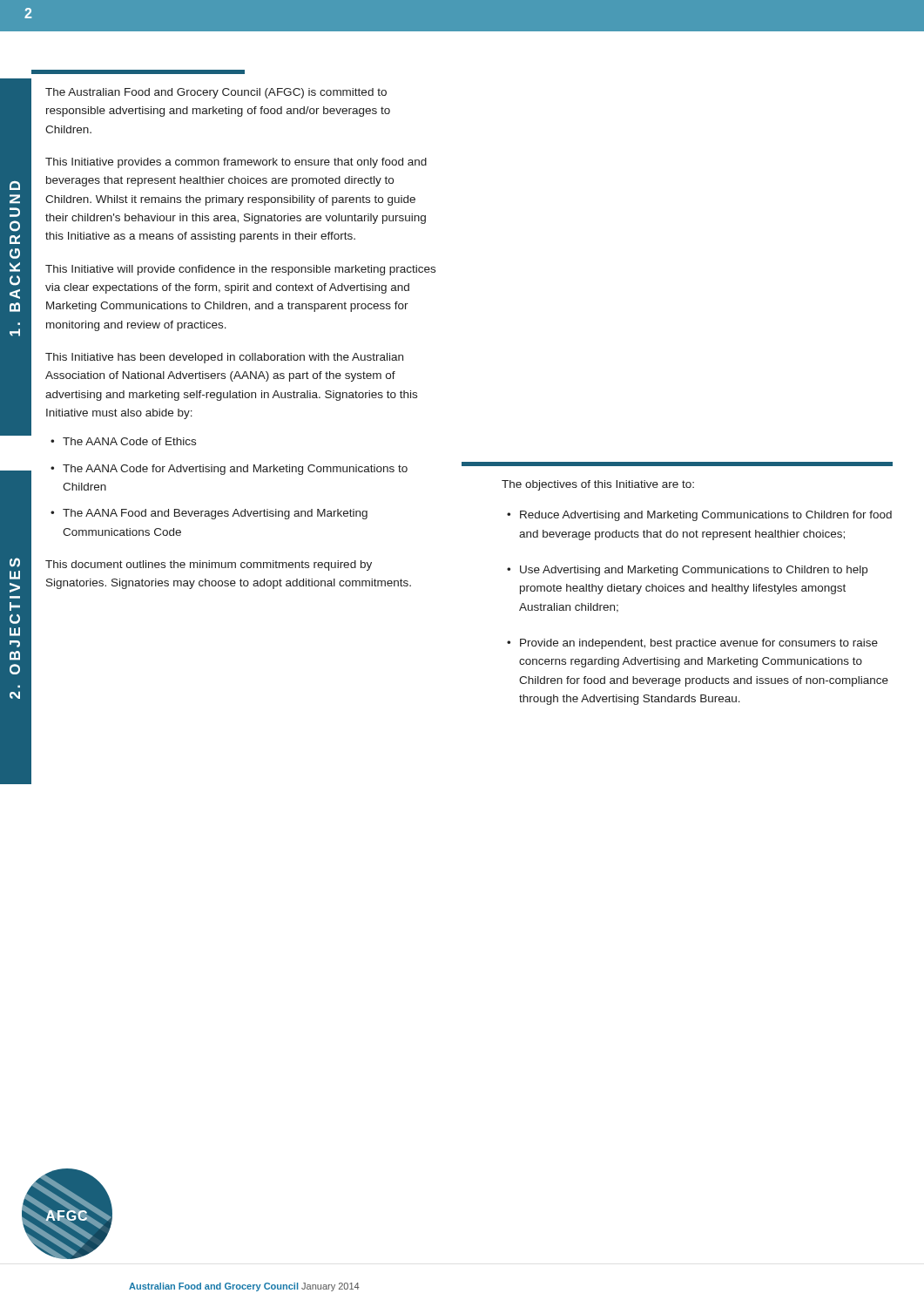This screenshot has height=1307, width=924.
Task: Locate the text that says "The objectives of this Initiative are to:"
Action: 598,484
